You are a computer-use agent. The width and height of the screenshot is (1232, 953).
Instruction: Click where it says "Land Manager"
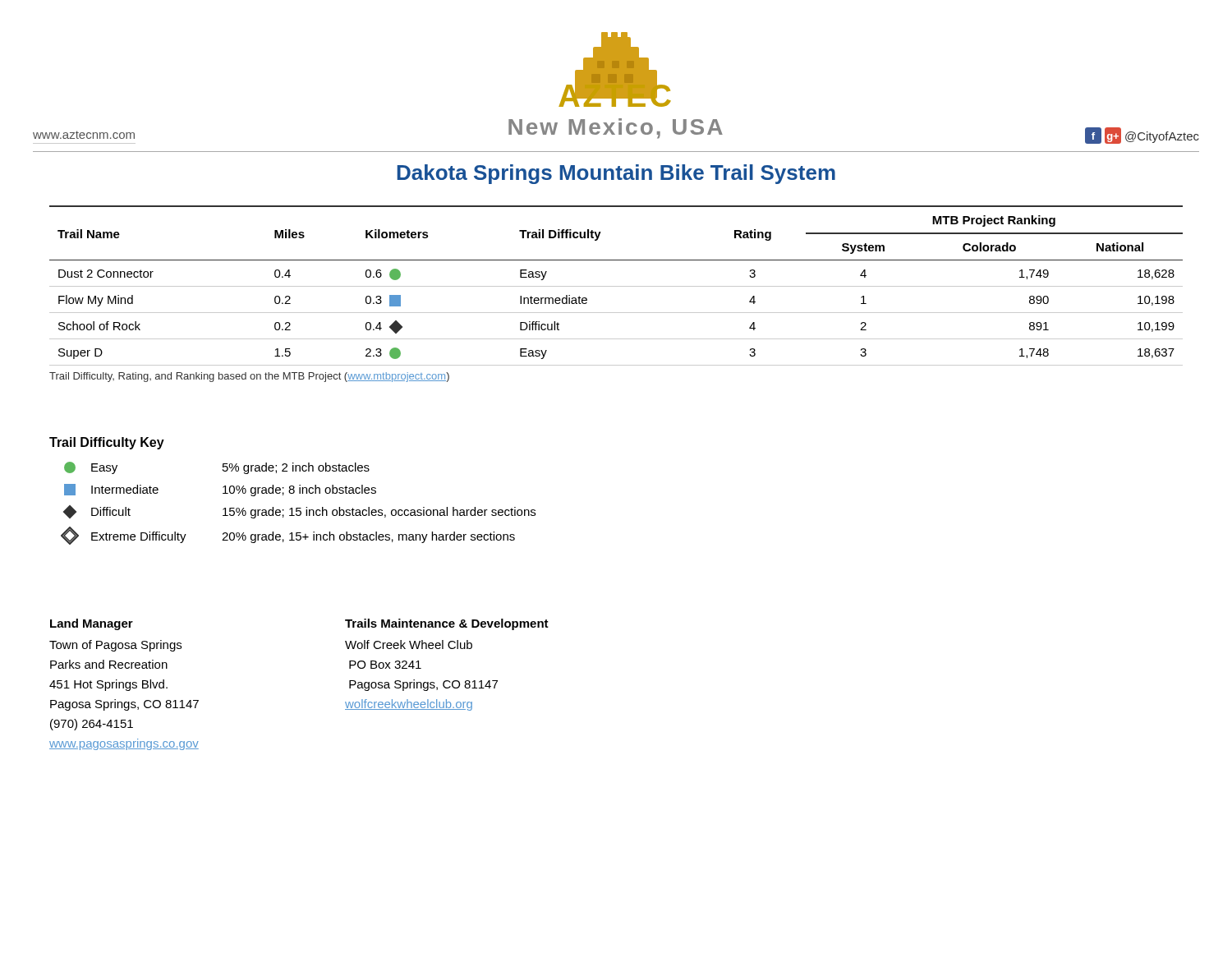pos(91,623)
